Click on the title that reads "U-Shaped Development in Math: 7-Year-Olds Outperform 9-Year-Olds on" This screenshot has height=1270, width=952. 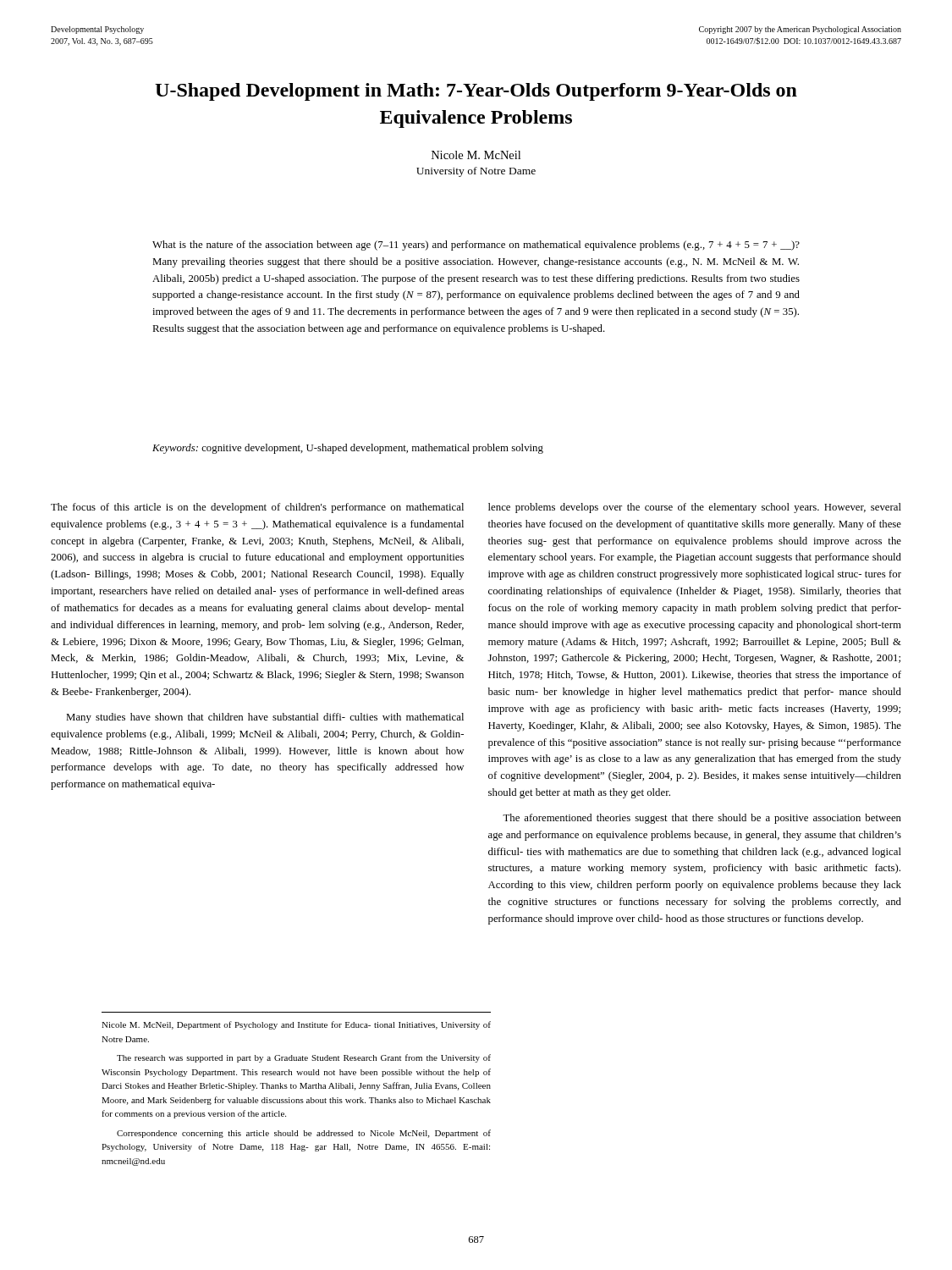tap(476, 103)
